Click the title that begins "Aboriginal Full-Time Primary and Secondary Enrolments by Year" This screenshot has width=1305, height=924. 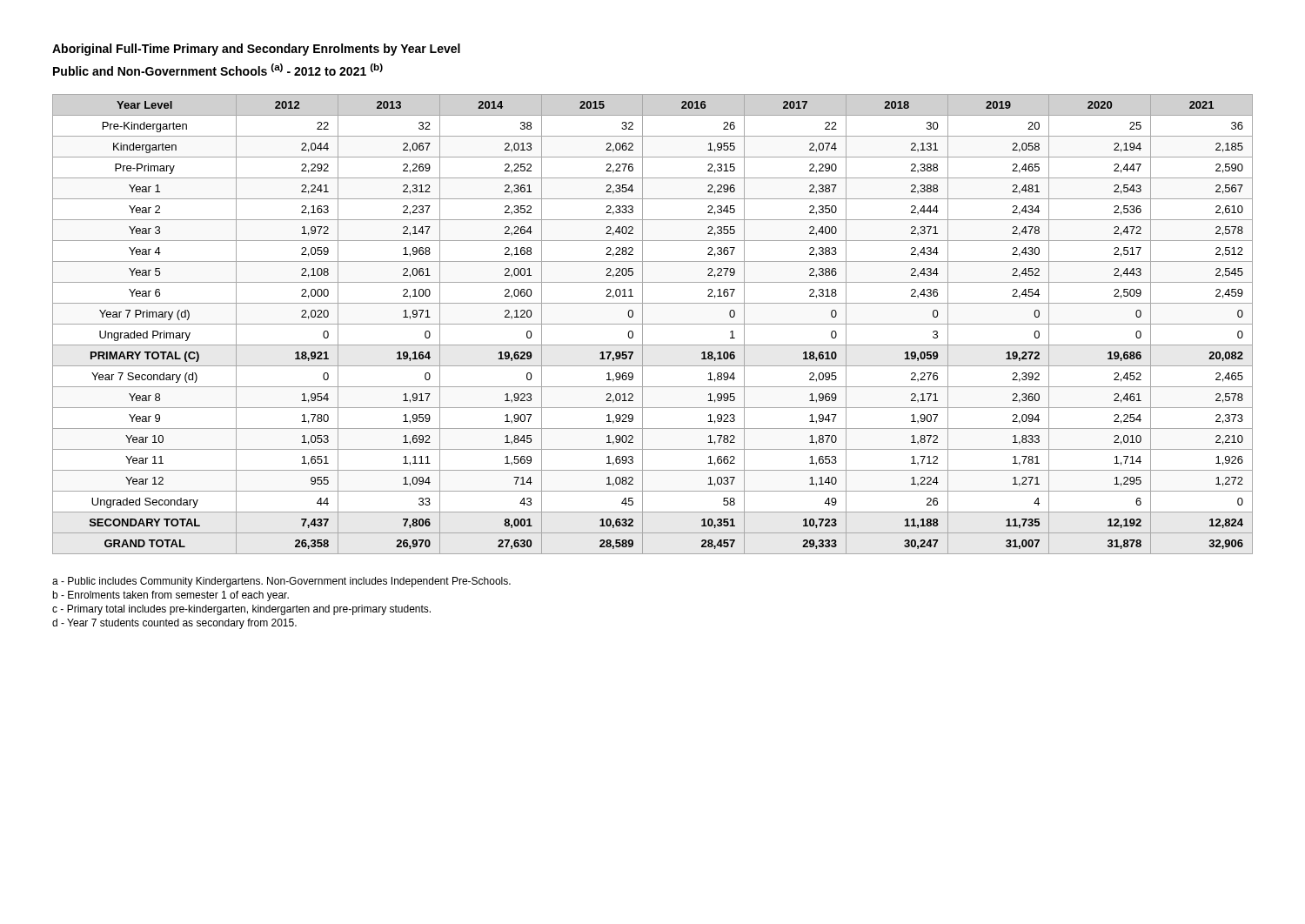[256, 49]
